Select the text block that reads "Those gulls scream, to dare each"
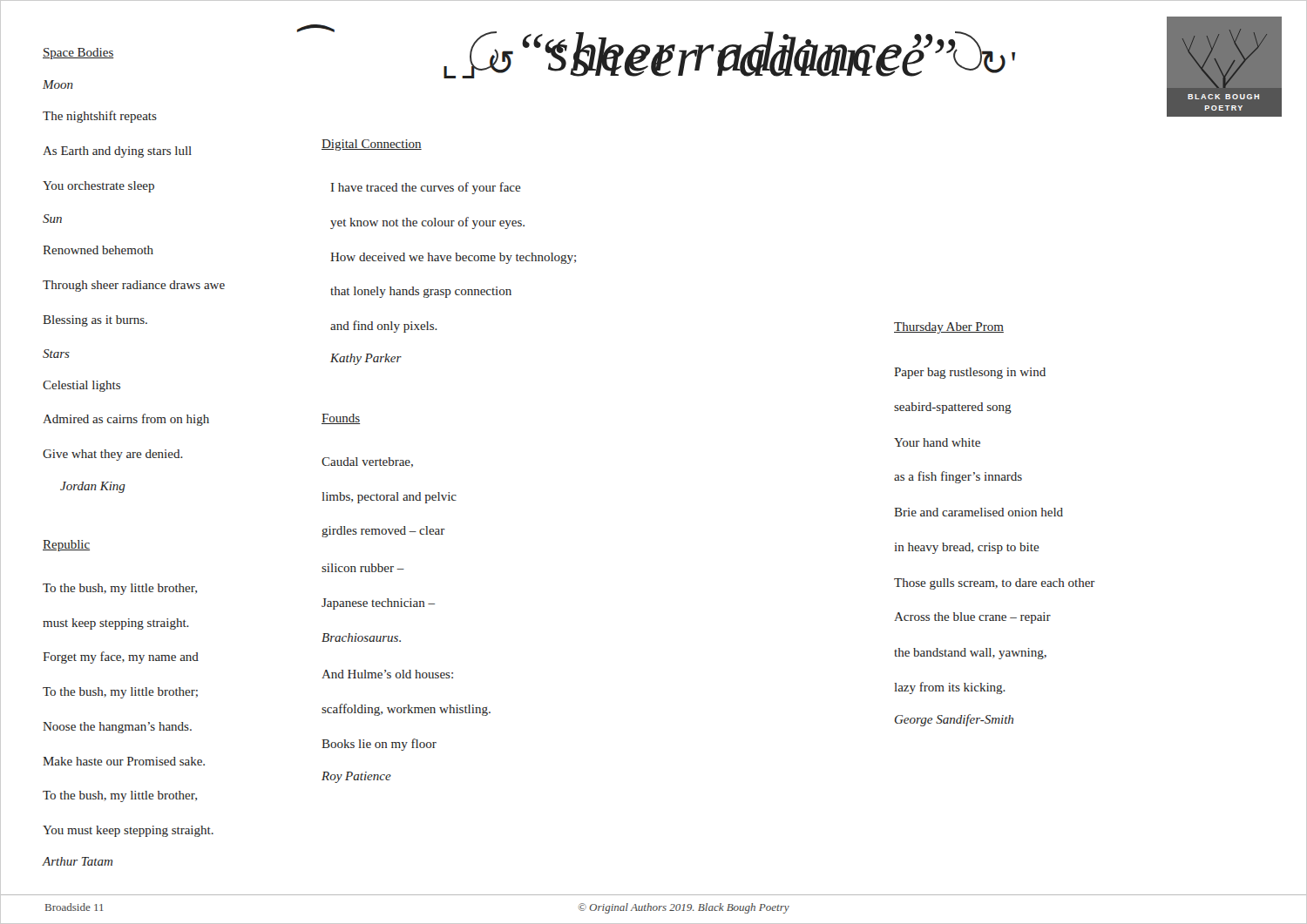1307x924 pixels. 995,584
